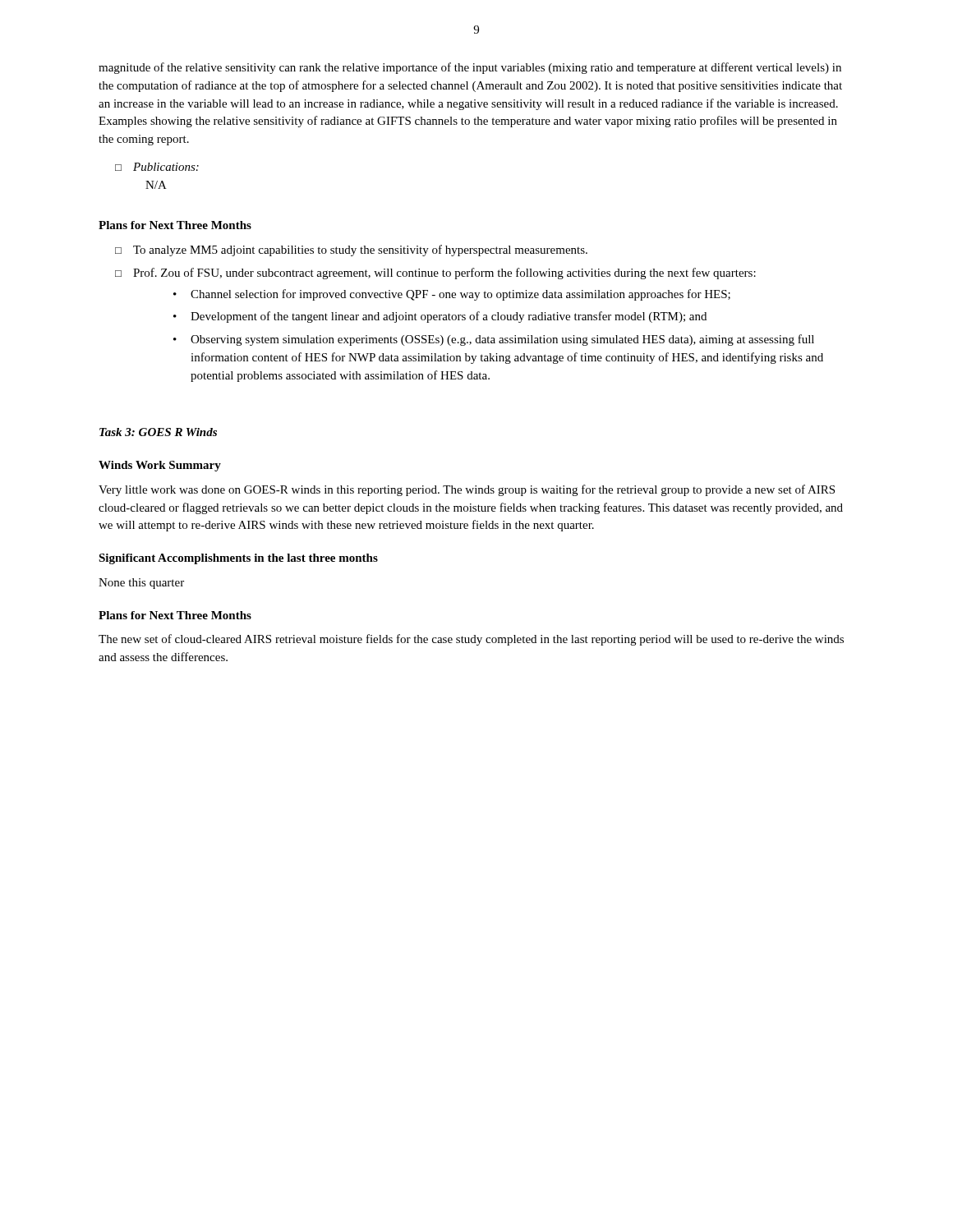Viewport: 953px width, 1232px height.
Task: Find the block on this page that starts "The new set"
Action: tap(471, 648)
